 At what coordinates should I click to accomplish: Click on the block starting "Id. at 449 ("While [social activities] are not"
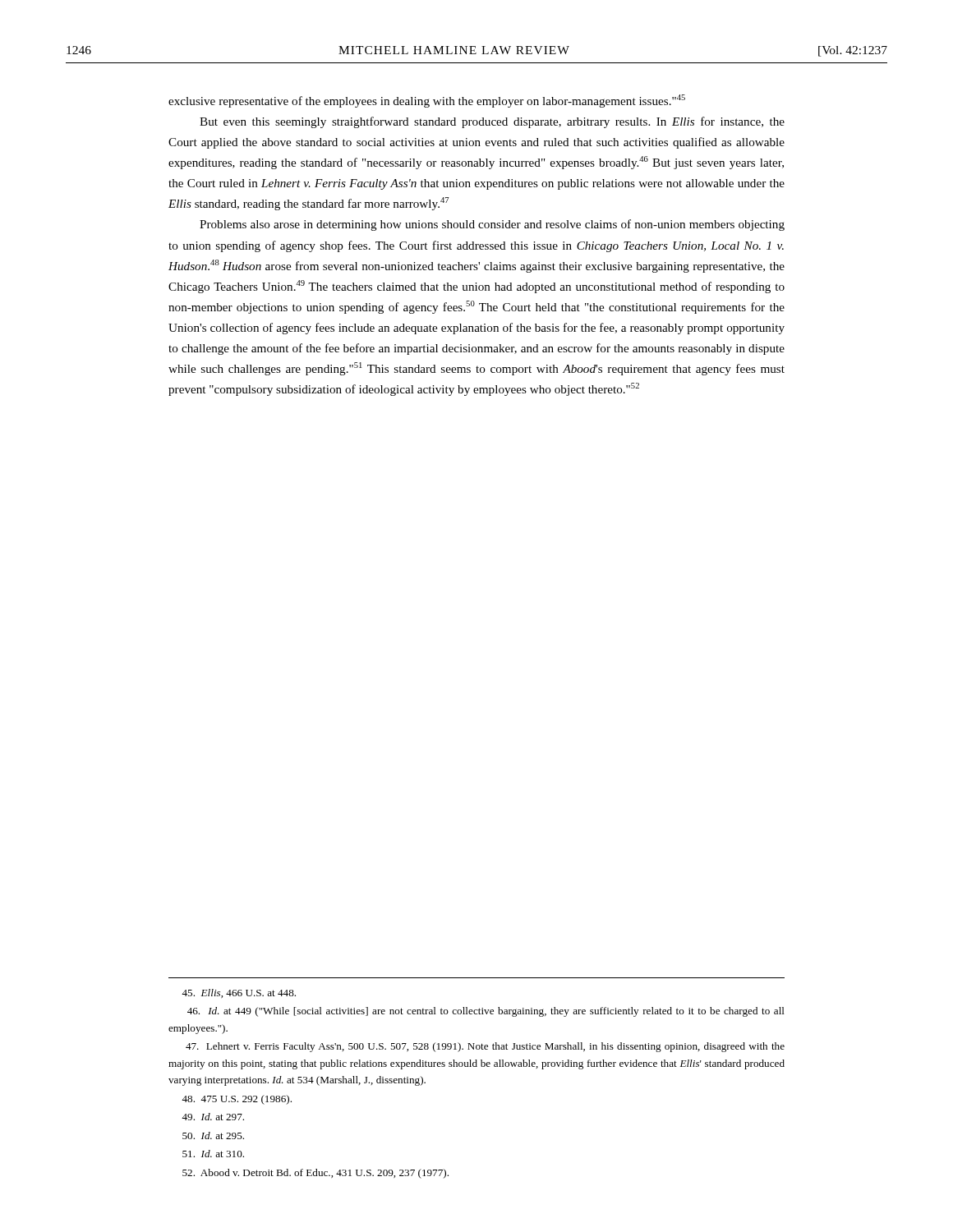[476, 1020]
